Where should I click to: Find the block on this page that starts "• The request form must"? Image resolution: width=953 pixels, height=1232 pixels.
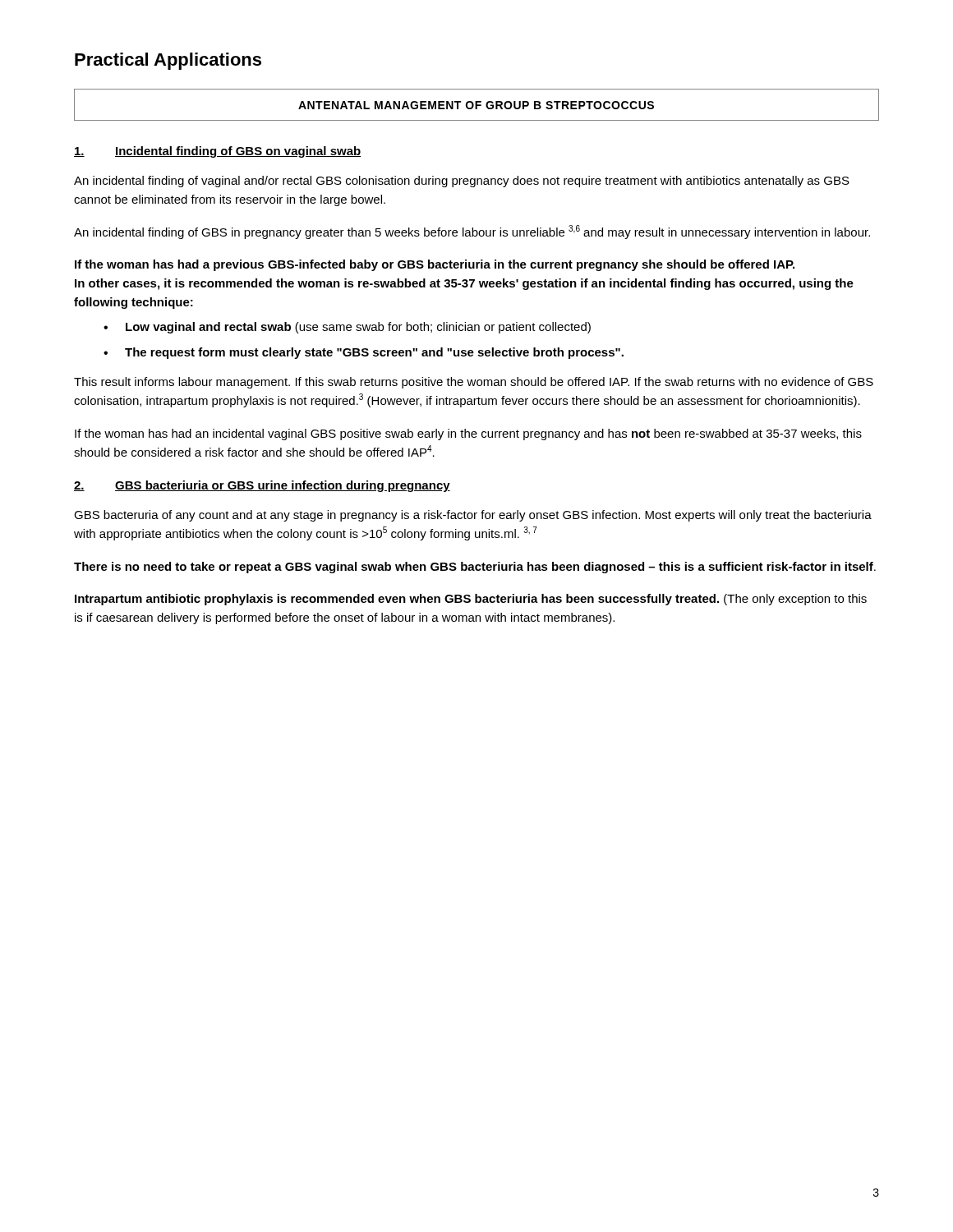[491, 353]
